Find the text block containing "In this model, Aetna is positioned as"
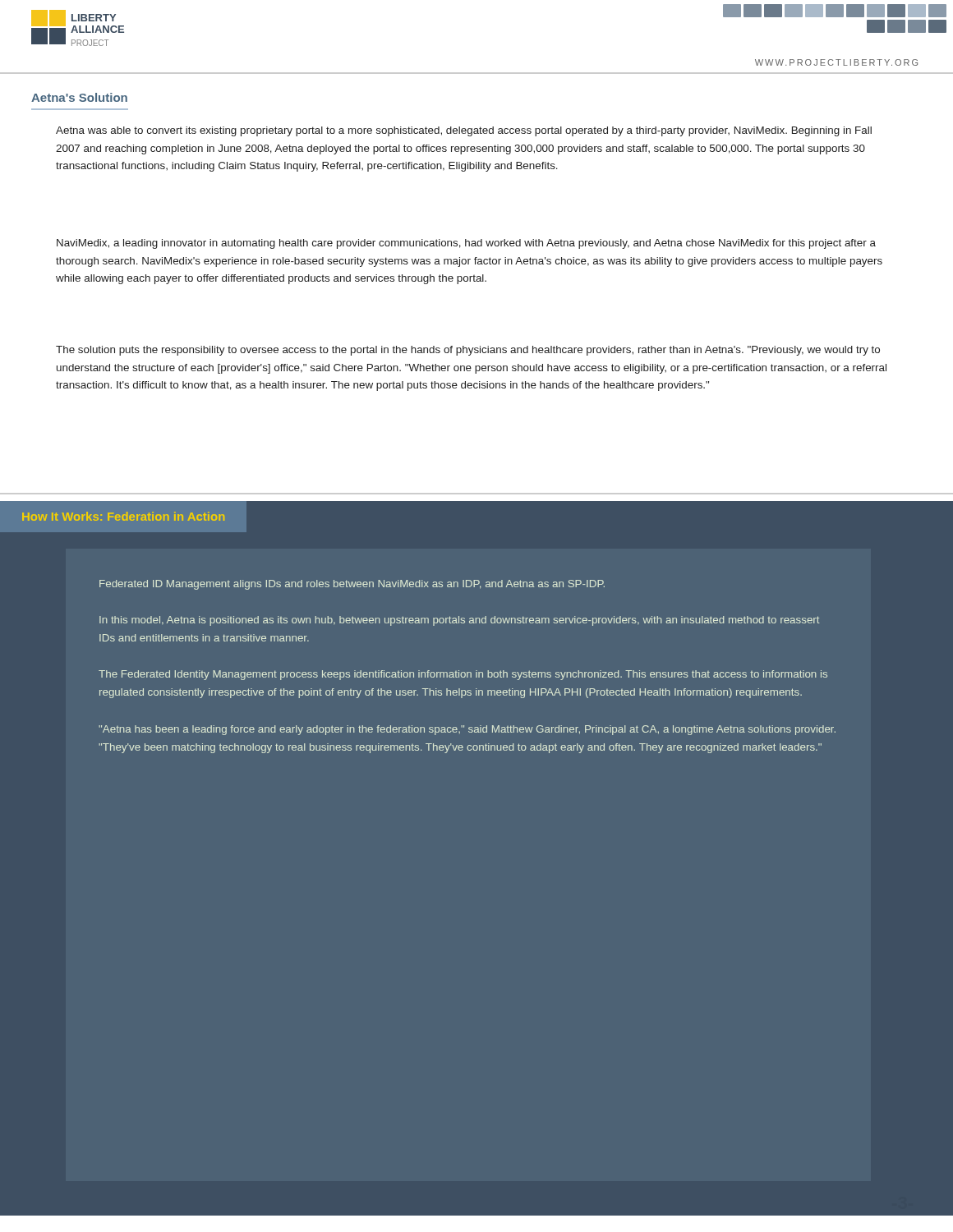The width and height of the screenshot is (953, 1232). point(459,629)
